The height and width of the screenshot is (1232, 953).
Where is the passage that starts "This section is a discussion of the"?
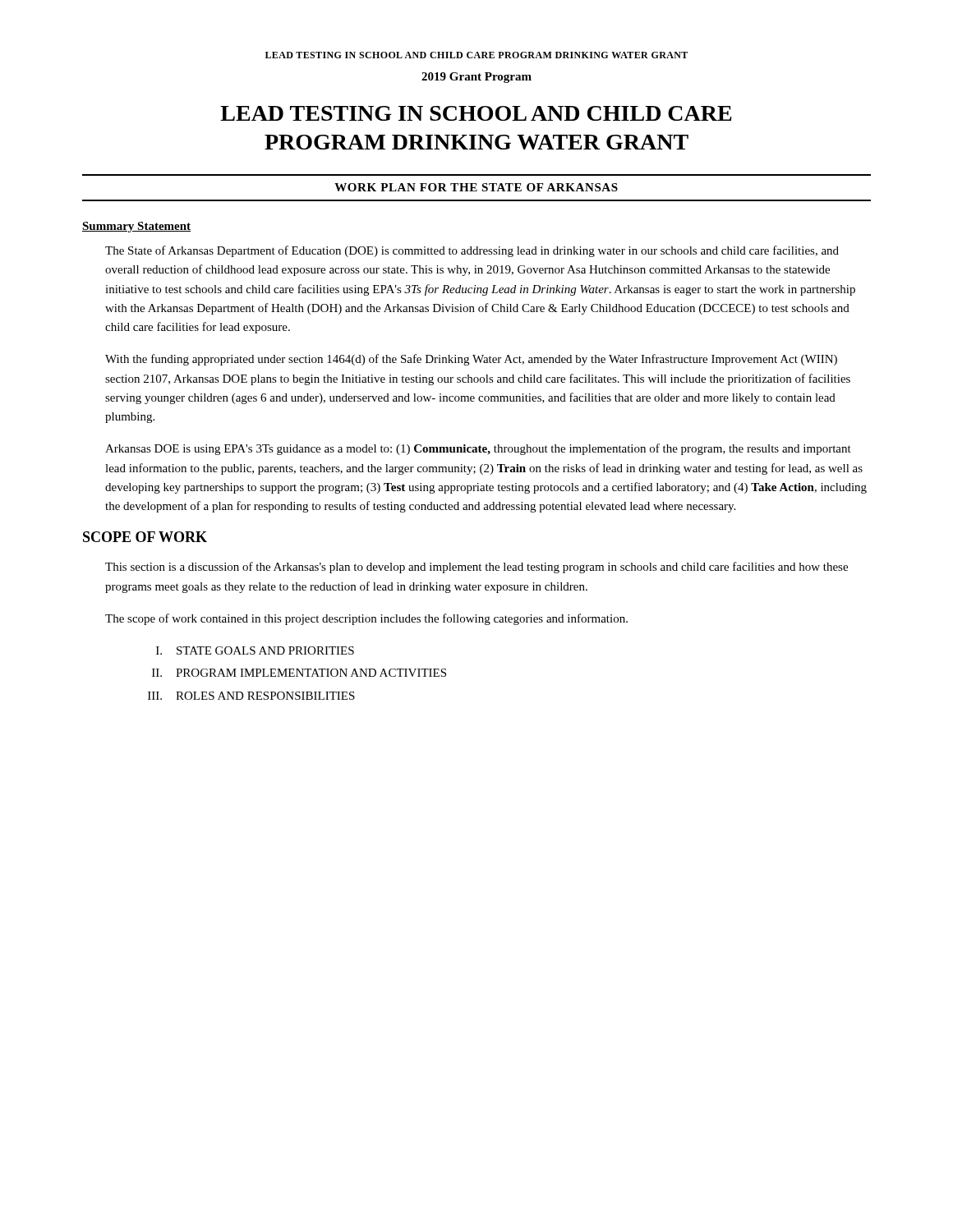477,576
